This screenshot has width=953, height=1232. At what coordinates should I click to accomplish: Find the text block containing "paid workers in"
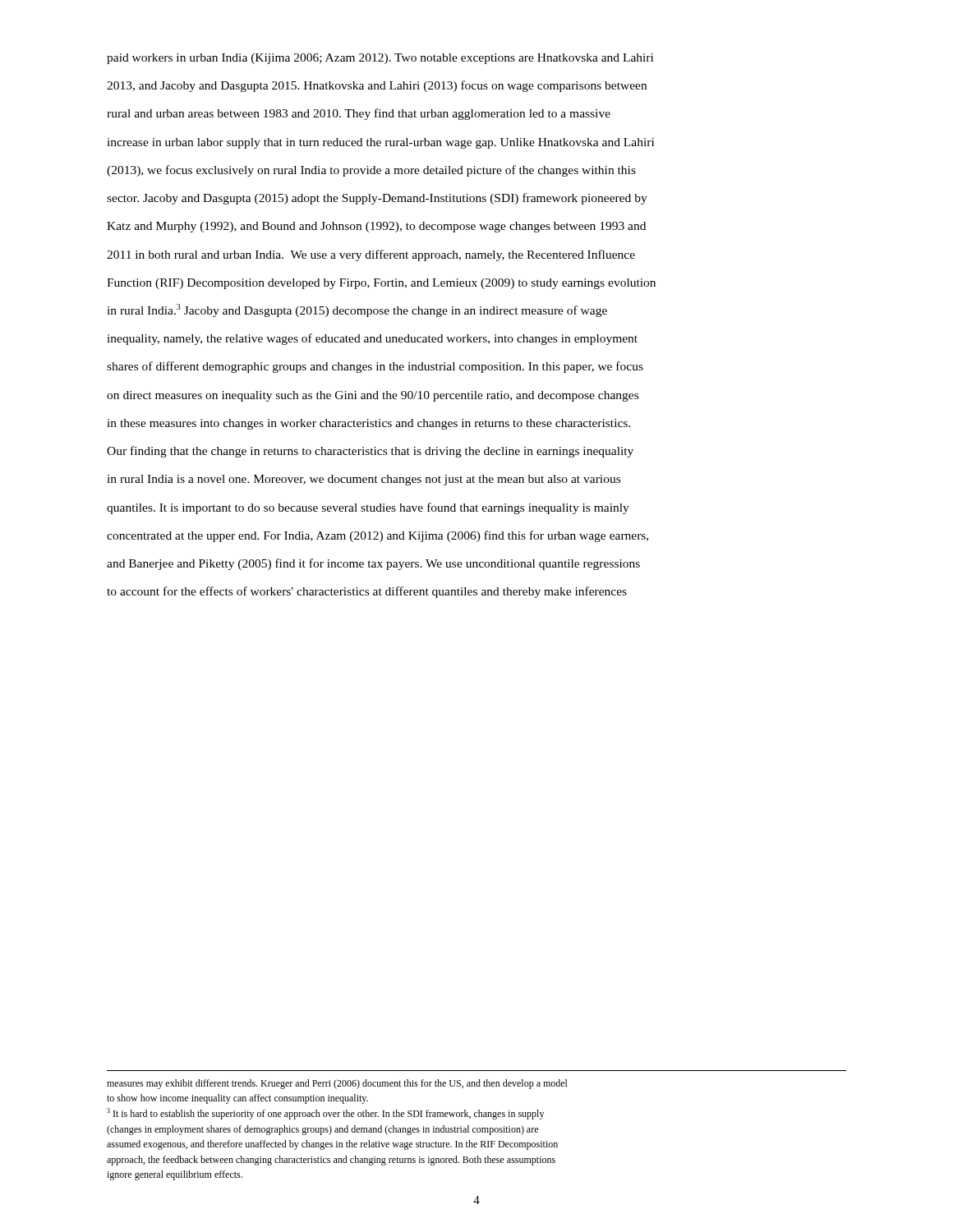tap(476, 325)
